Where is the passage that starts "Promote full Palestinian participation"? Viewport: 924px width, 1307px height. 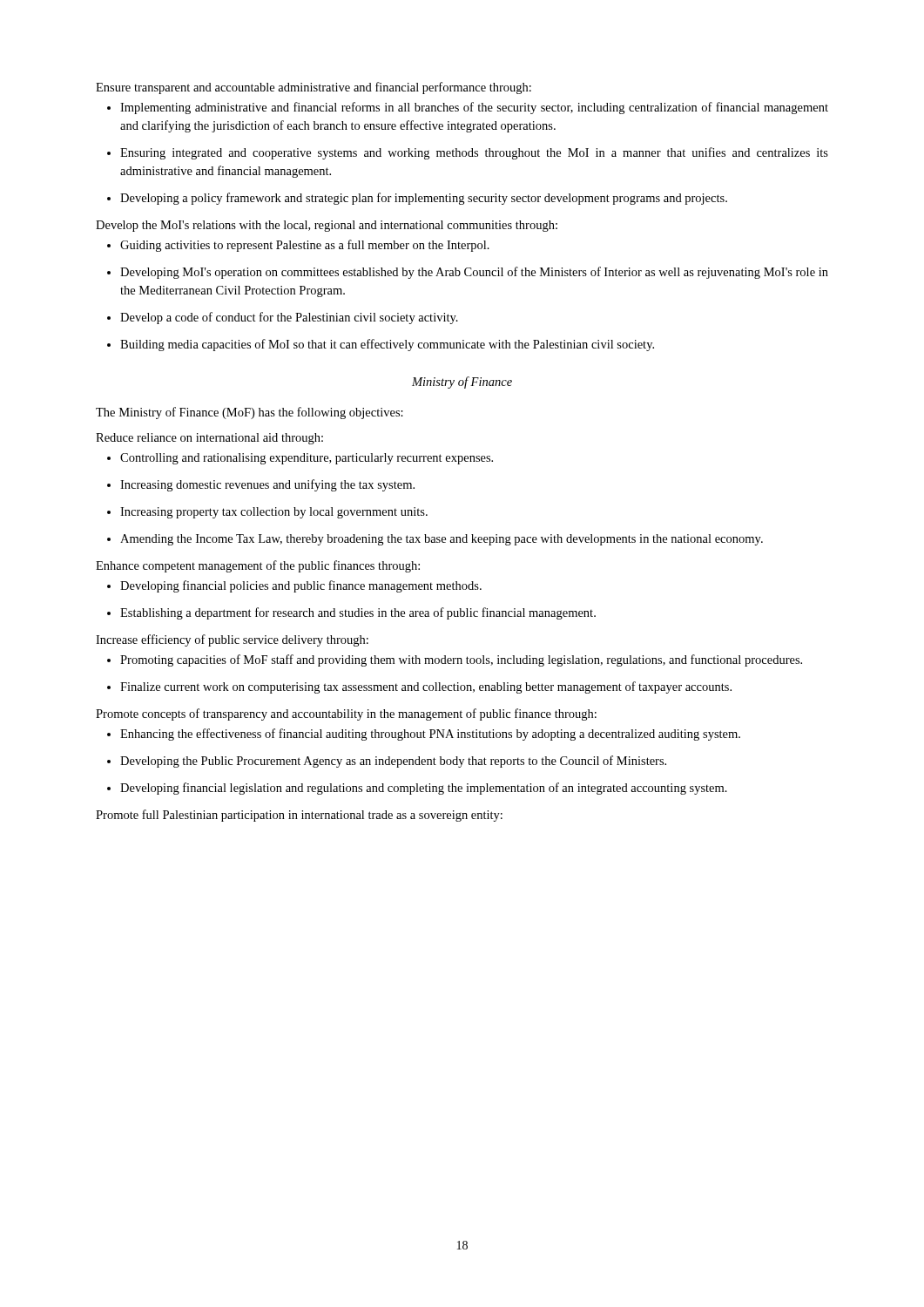click(462, 816)
